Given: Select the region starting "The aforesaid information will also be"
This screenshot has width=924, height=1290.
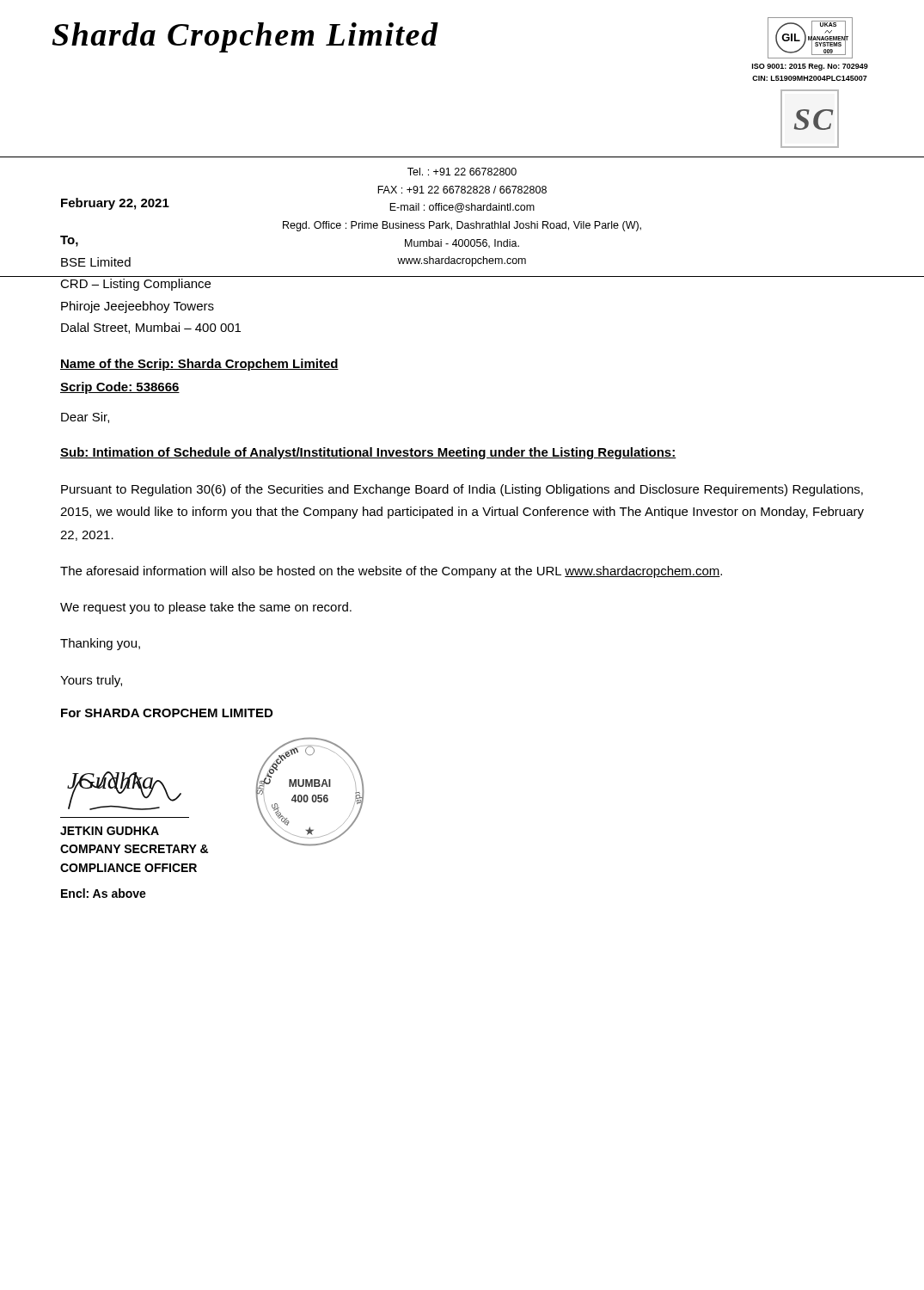Looking at the screenshot, I should [392, 570].
